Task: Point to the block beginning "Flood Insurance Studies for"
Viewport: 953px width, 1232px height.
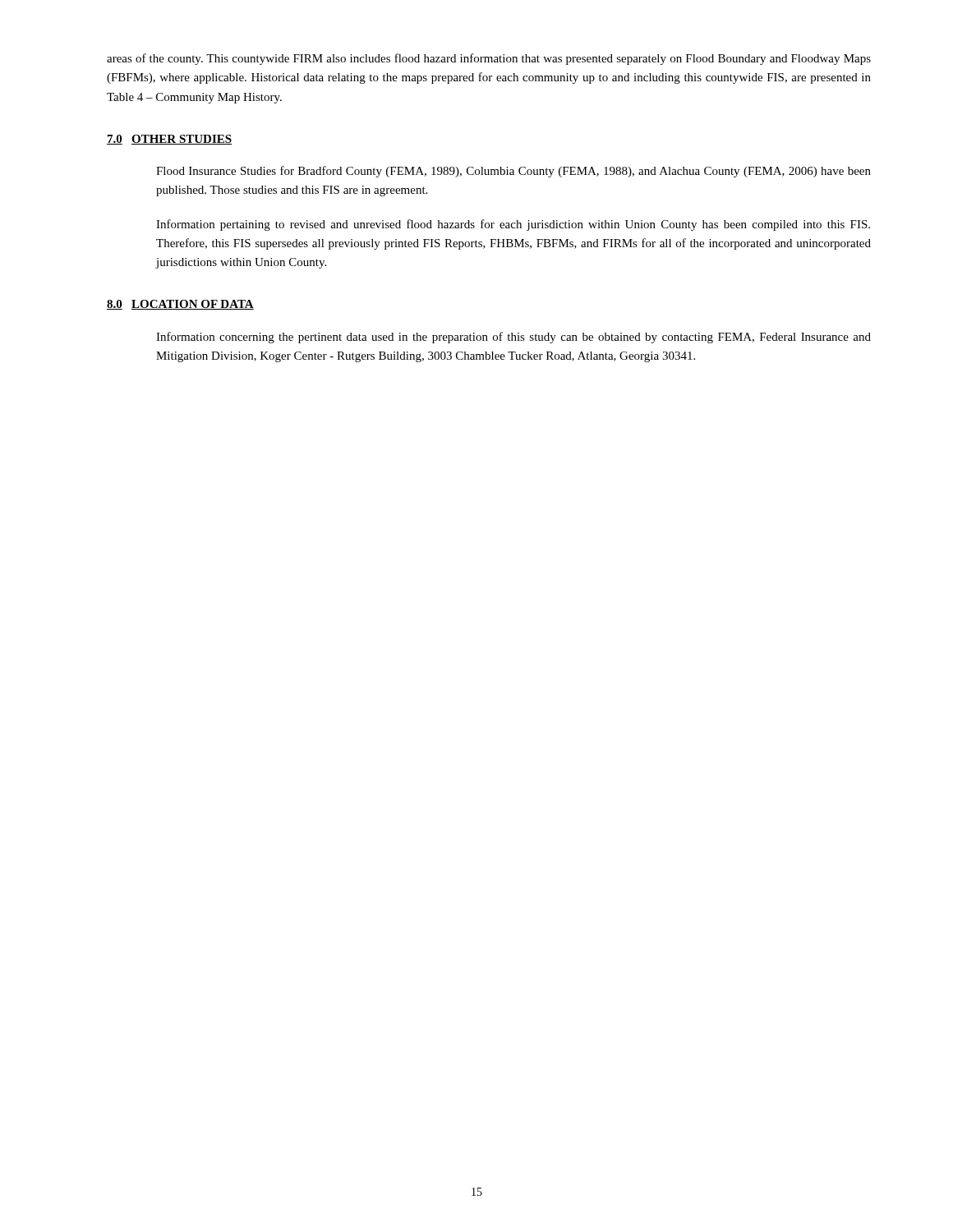Action: click(513, 217)
